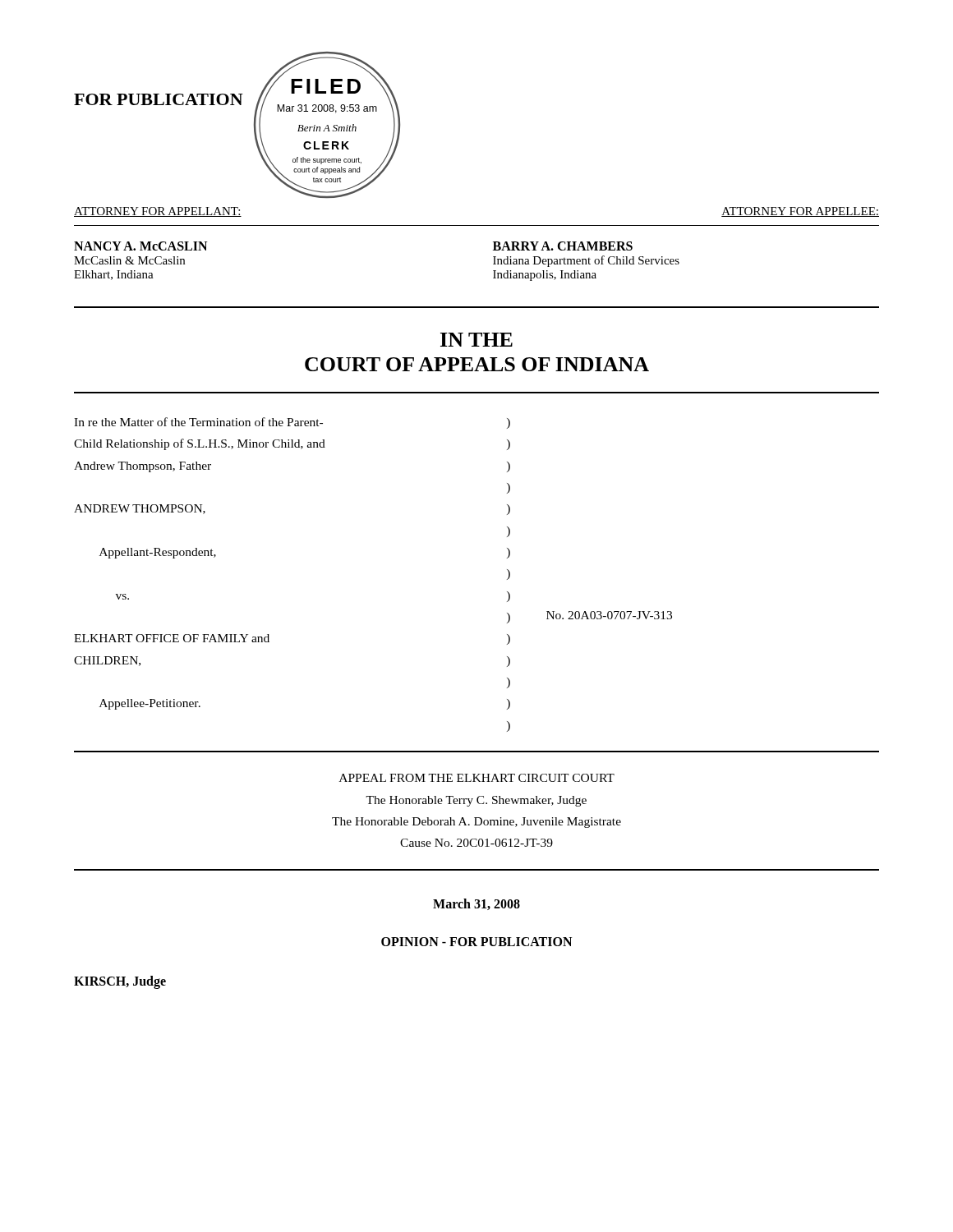Screen dimensions: 1232x953
Task: Select the text that reads "OPINION - FOR PUBLICATION"
Action: 476,941
